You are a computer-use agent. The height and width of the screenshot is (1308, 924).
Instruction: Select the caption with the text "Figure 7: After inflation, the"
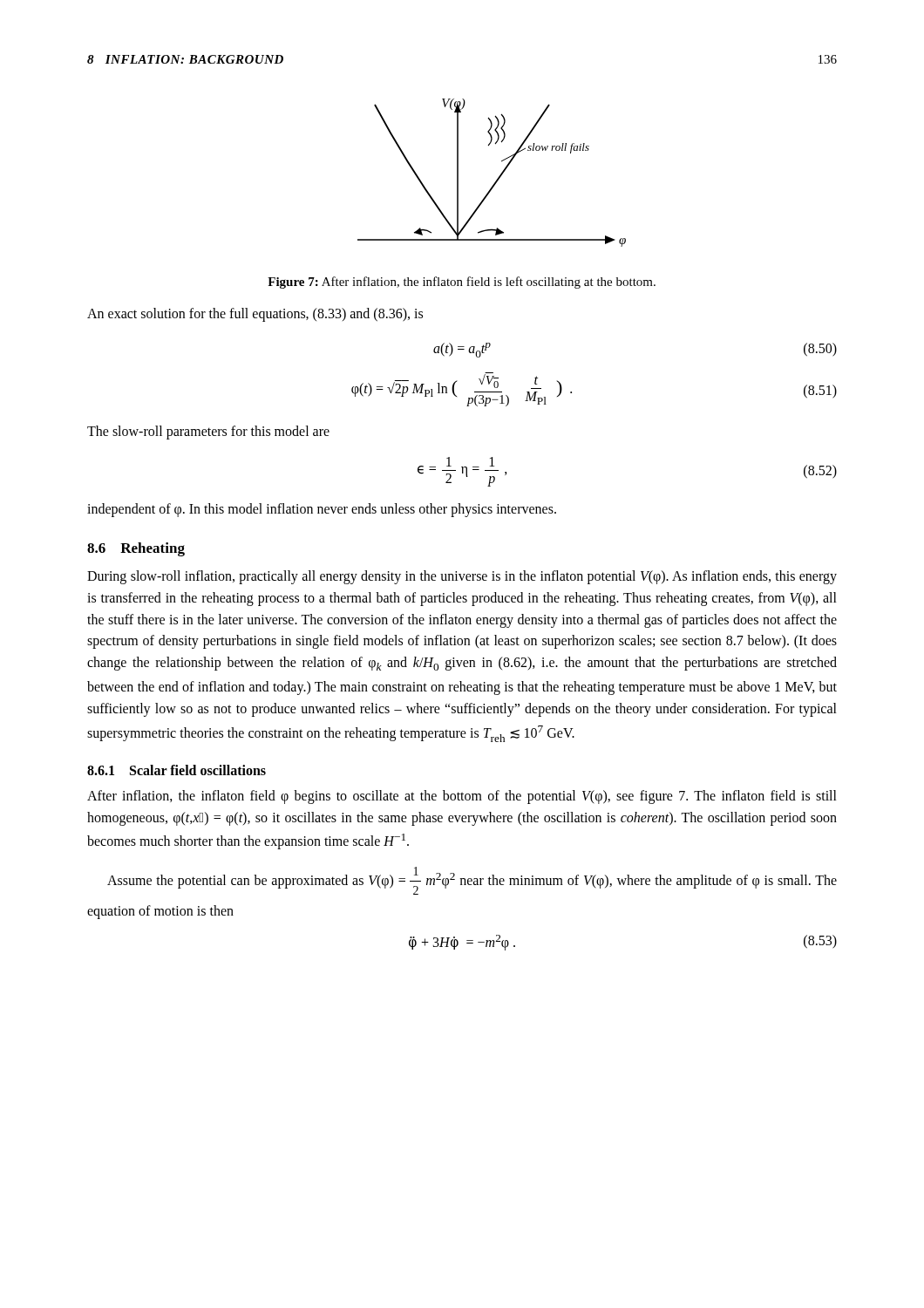462,282
